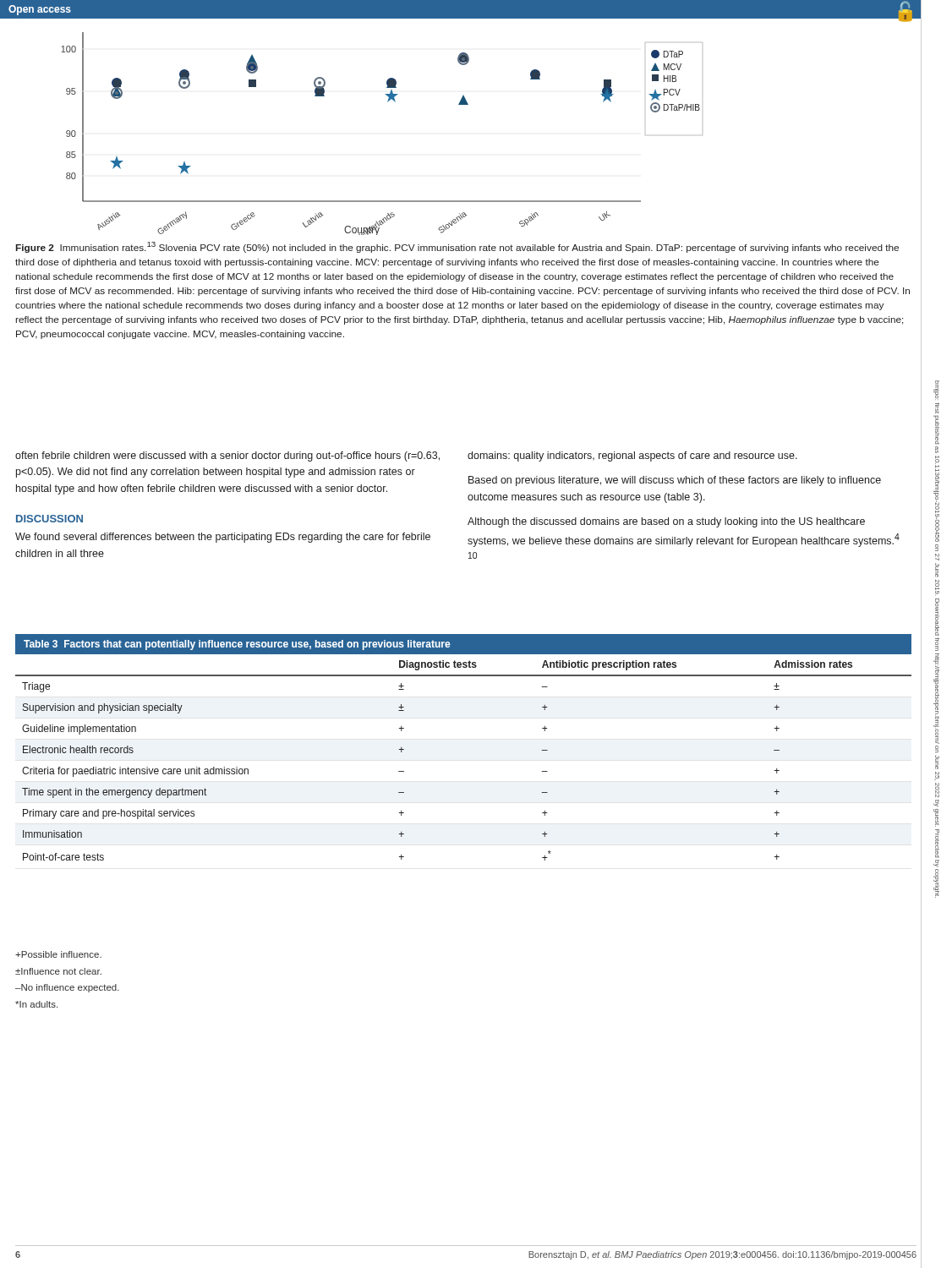Click on the footnote with the text "+Possible influence. ±Influence"

(x=67, y=979)
